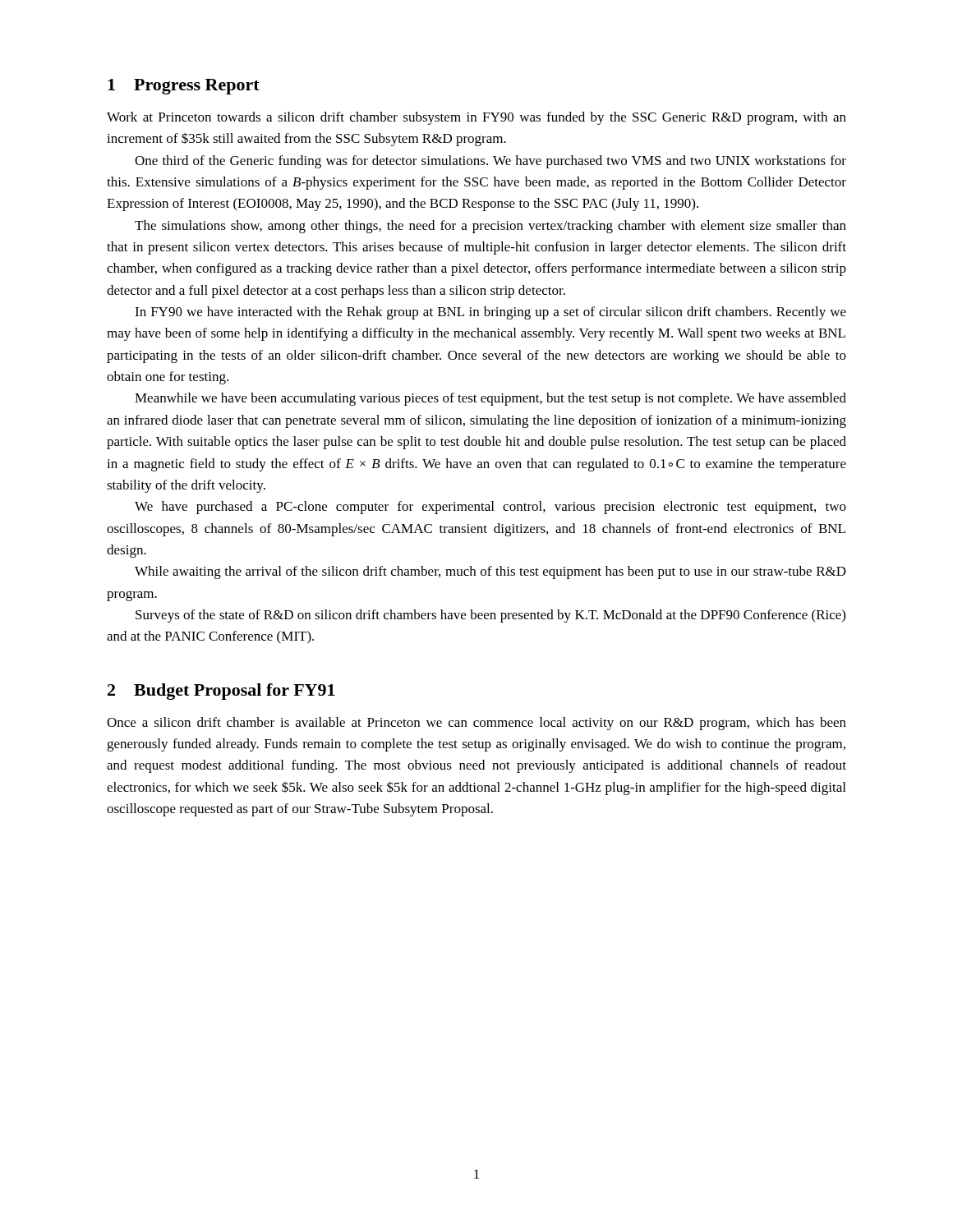Find the text block that says "Surveys of the state of R&D on"

(476, 626)
